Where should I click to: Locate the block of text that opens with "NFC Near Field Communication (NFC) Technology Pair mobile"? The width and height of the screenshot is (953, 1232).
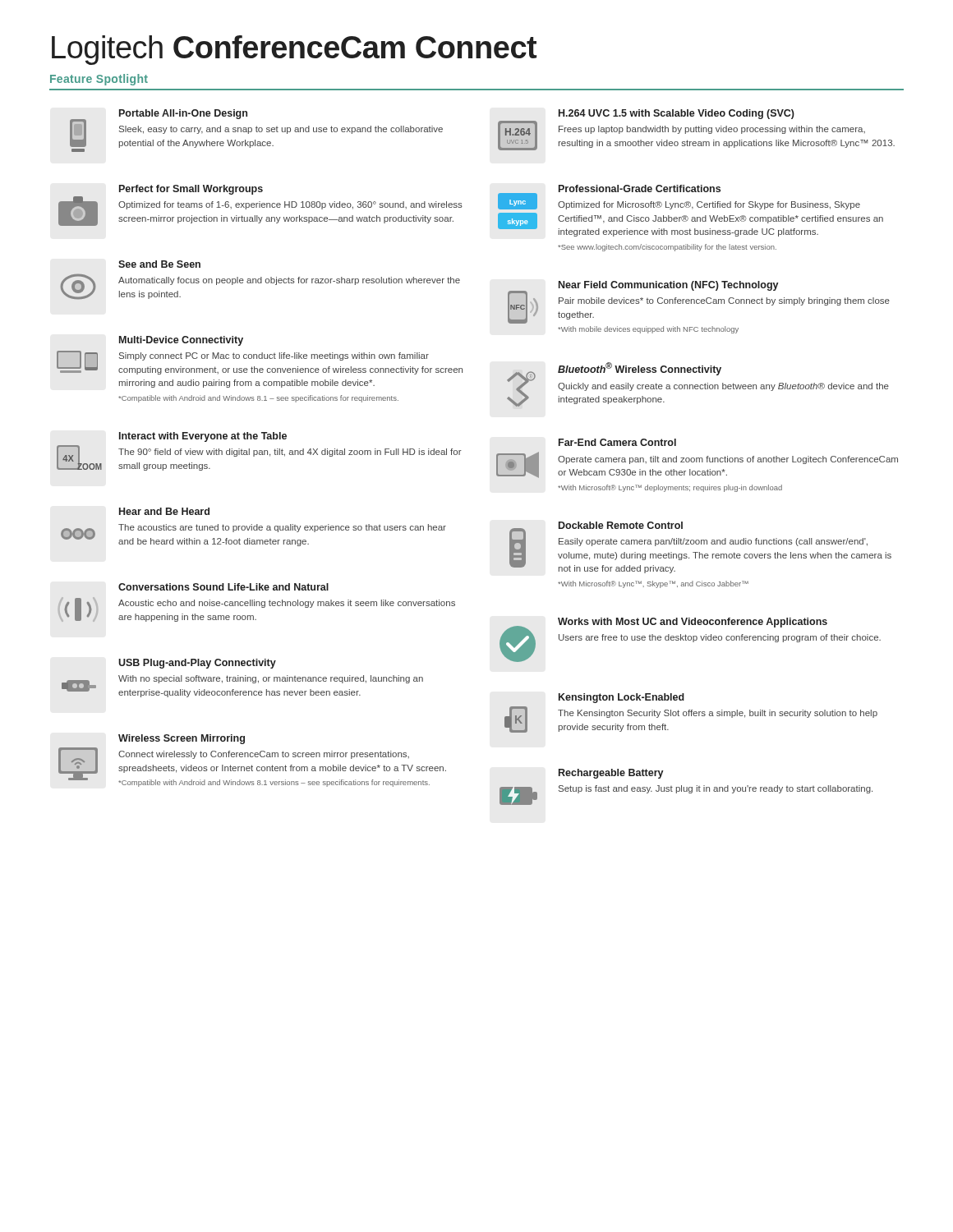click(x=696, y=311)
